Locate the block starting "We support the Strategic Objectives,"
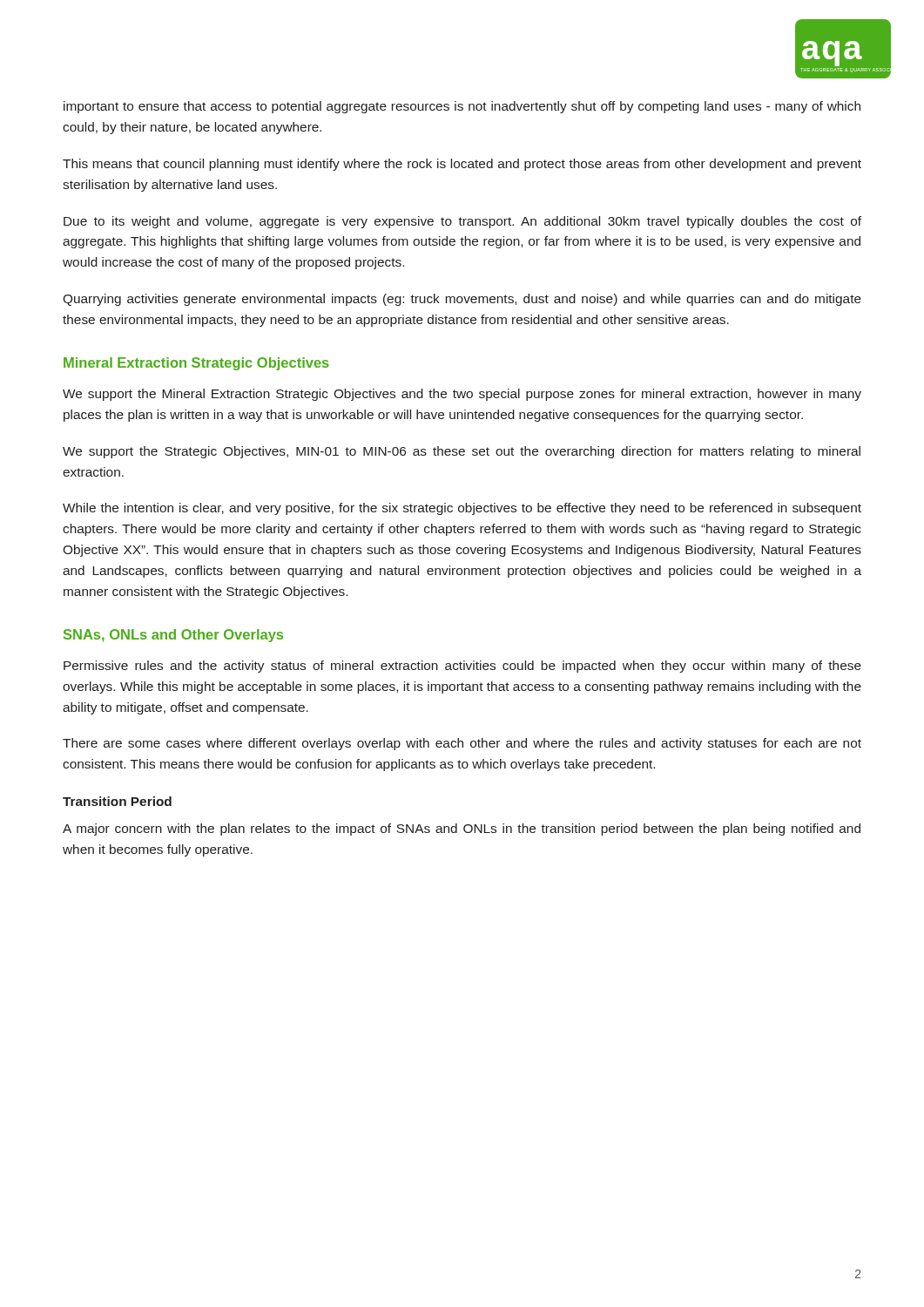 462,461
